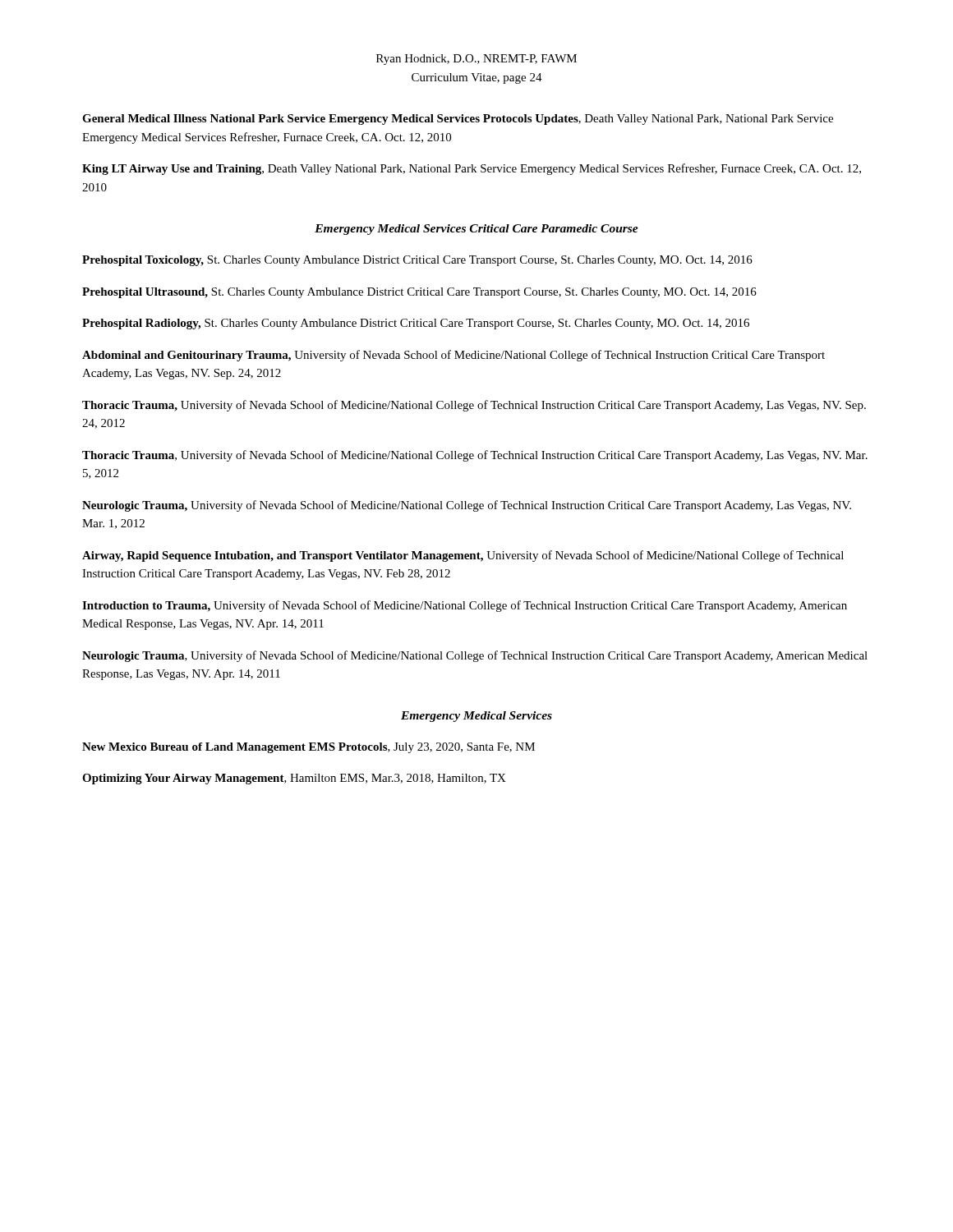Click the passage that begins "King LT Airway Use"

click(x=472, y=178)
